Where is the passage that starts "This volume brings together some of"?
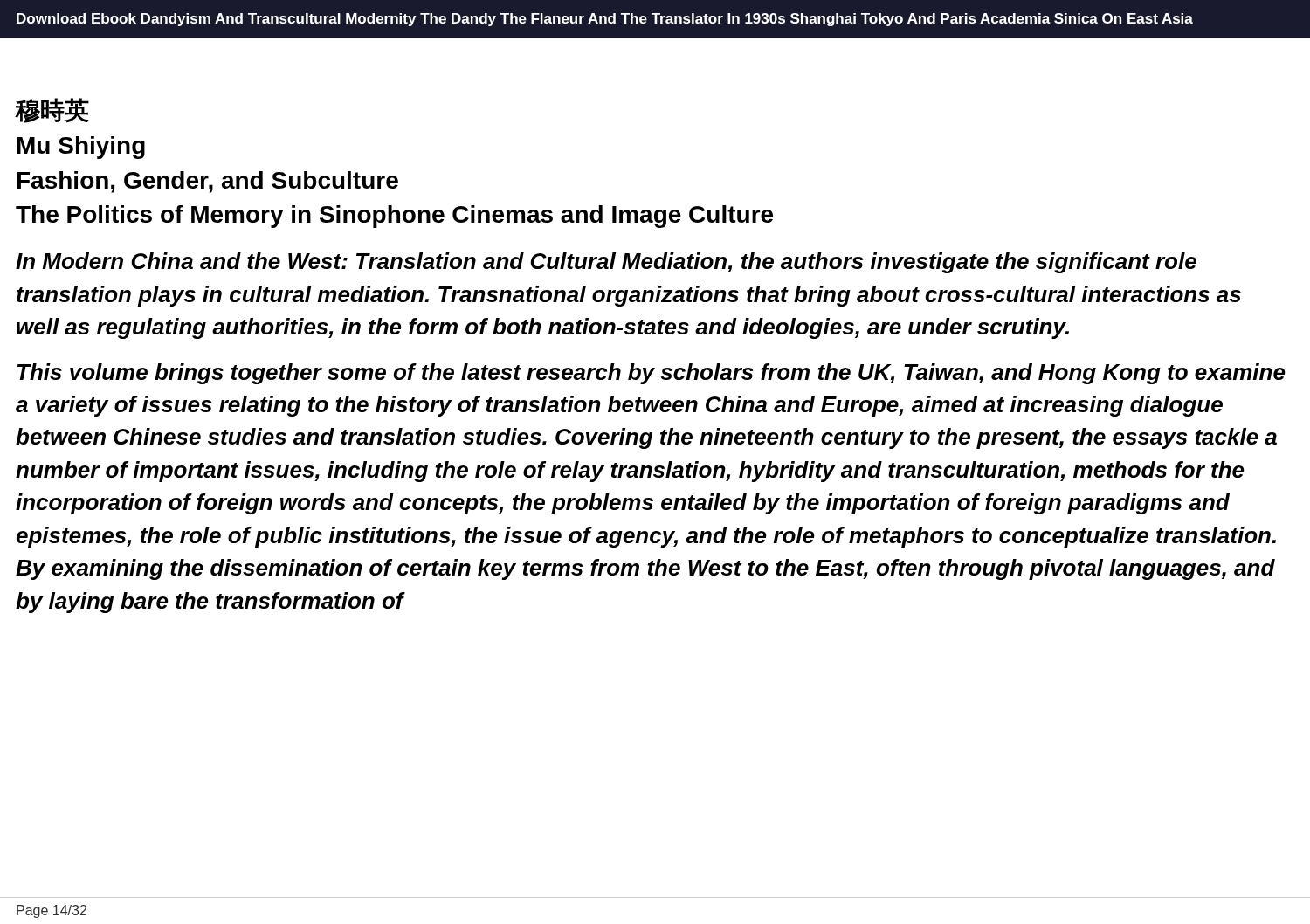 click(651, 486)
